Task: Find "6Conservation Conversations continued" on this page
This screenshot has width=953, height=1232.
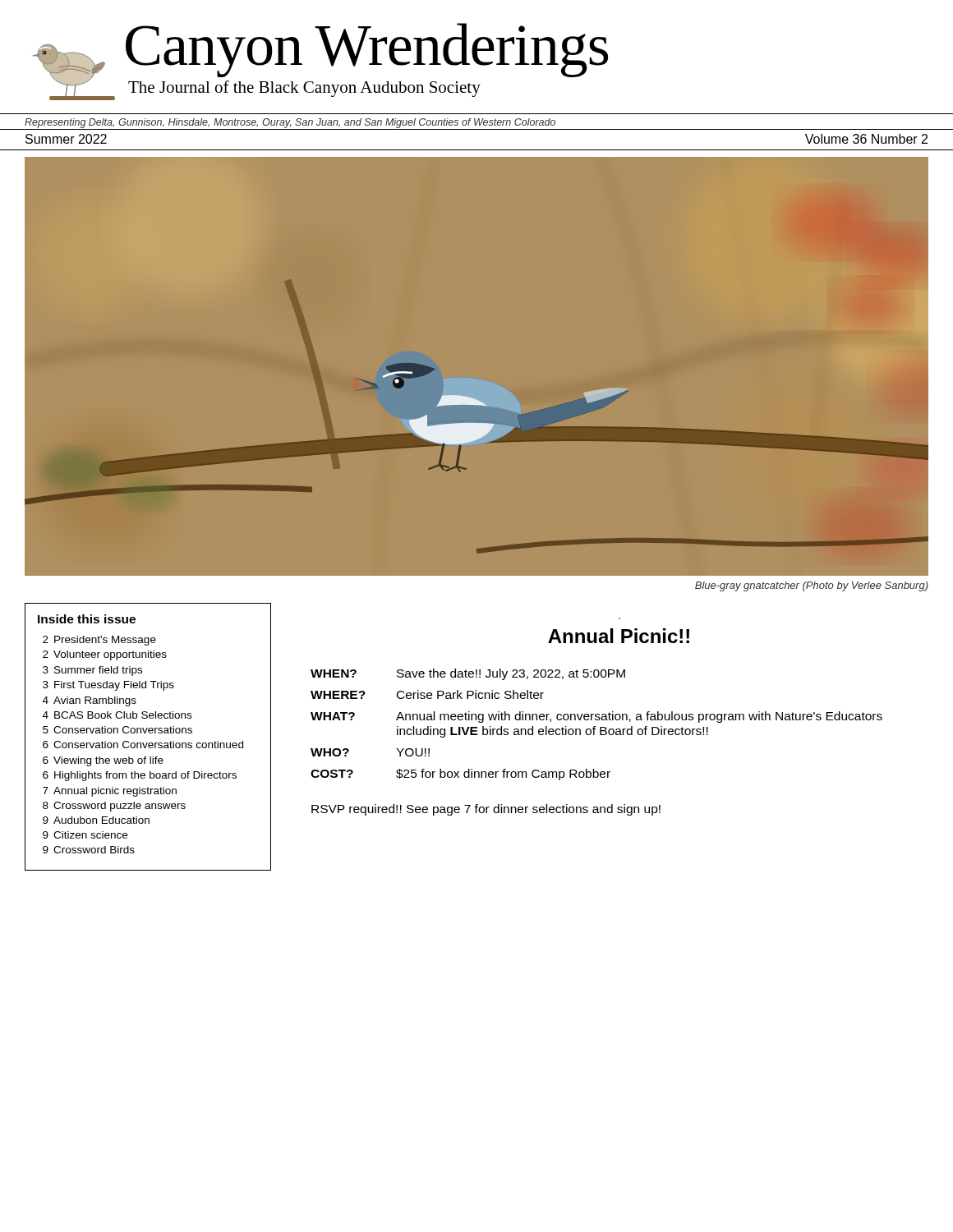Action: (148, 744)
